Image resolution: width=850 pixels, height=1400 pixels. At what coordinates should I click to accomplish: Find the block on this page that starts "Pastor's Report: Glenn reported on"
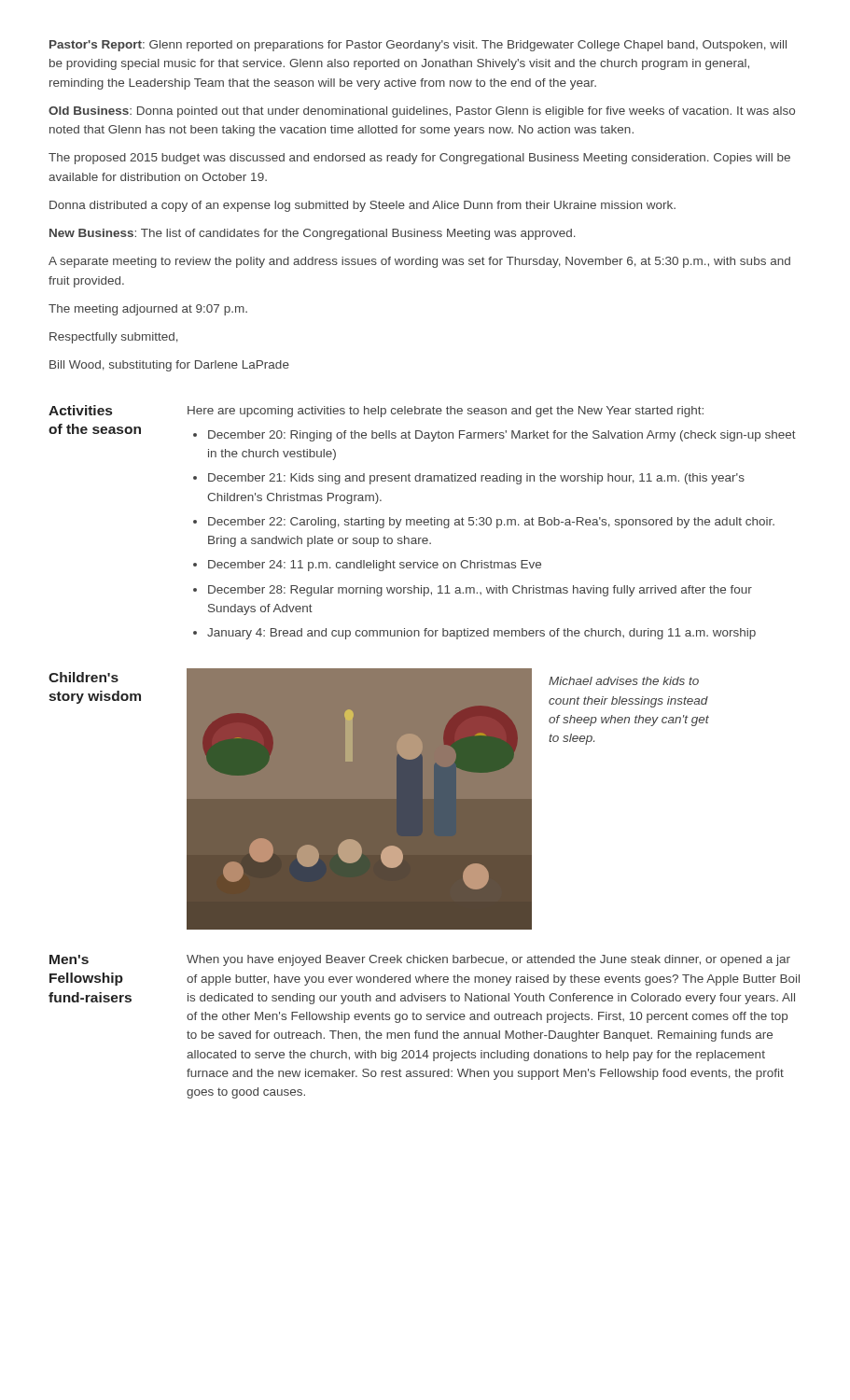pyautogui.click(x=425, y=64)
